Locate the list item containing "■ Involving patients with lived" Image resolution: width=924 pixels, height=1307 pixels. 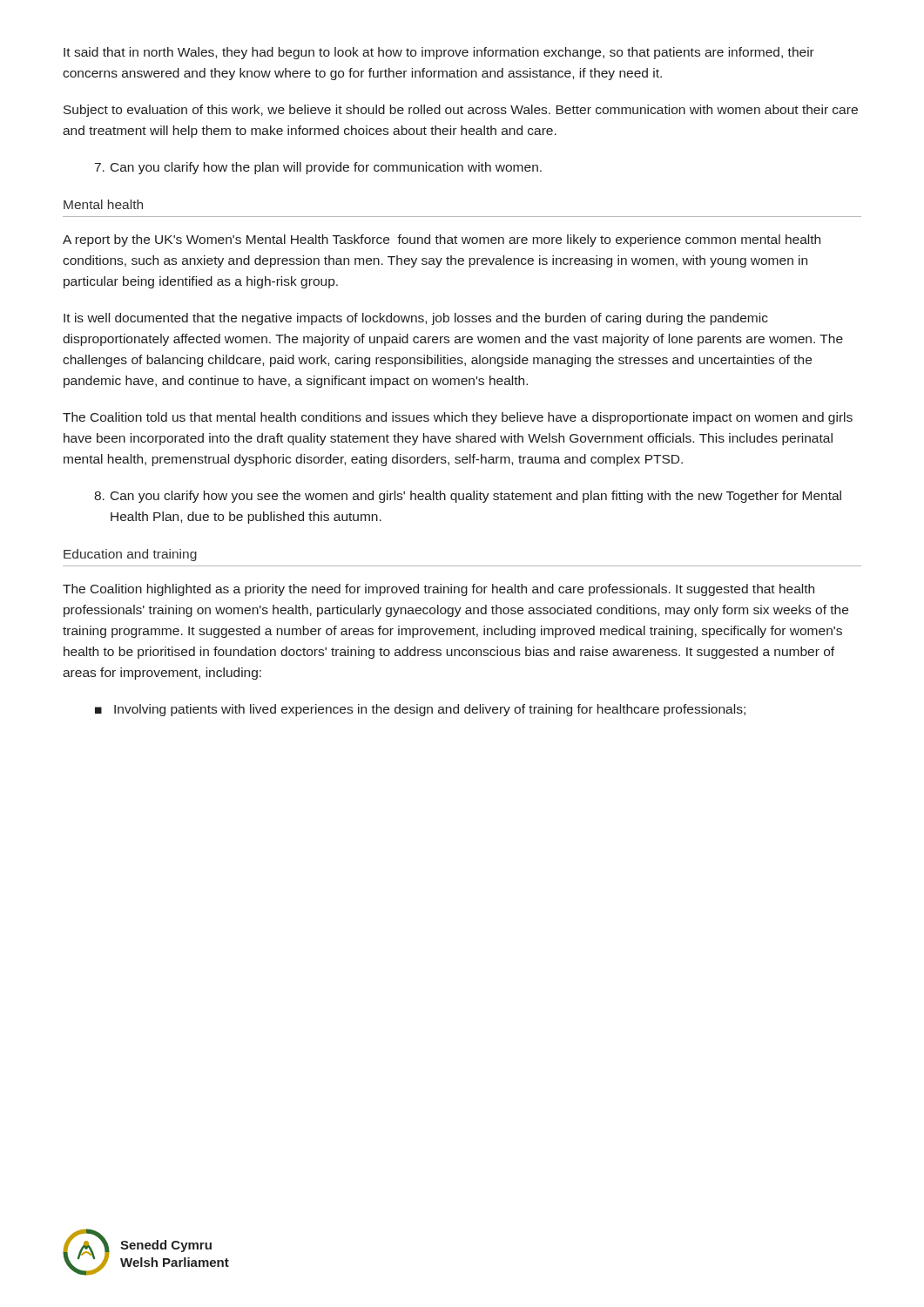(x=478, y=710)
